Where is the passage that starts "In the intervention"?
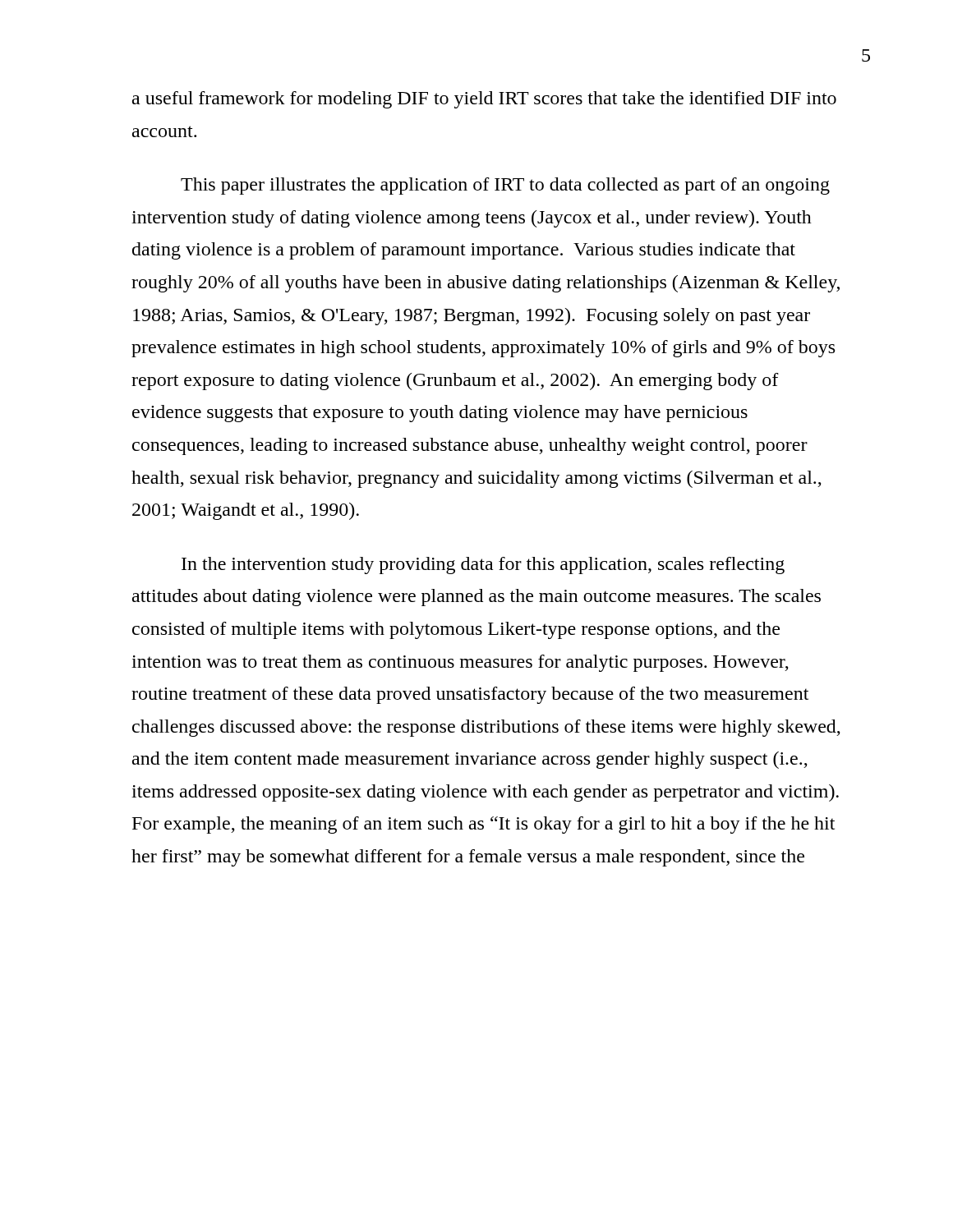This screenshot has width=953, height=1232. pyautogui.click(x=486, y=710)
